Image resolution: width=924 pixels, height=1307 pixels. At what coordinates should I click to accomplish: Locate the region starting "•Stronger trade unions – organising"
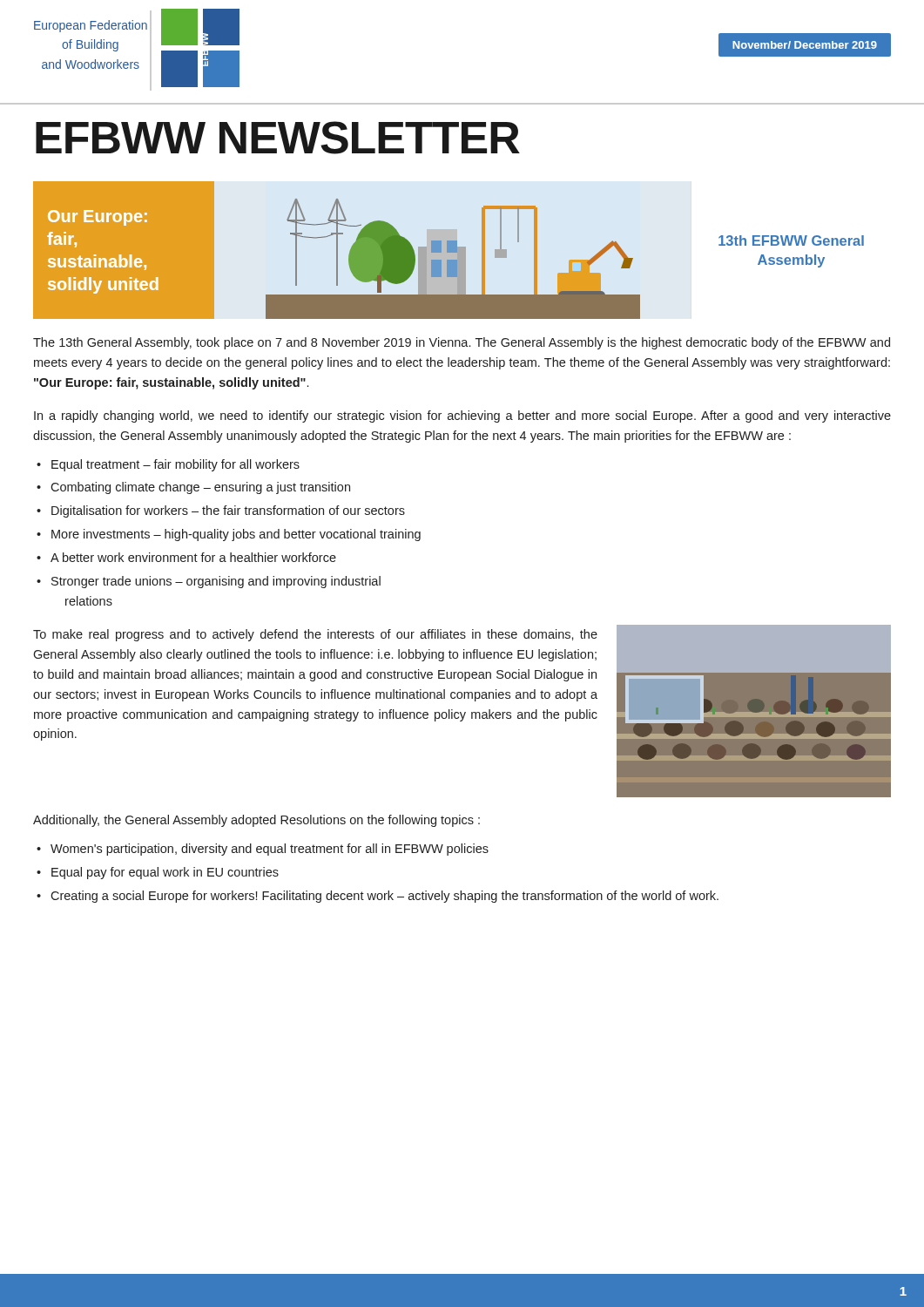coord(209,590)
